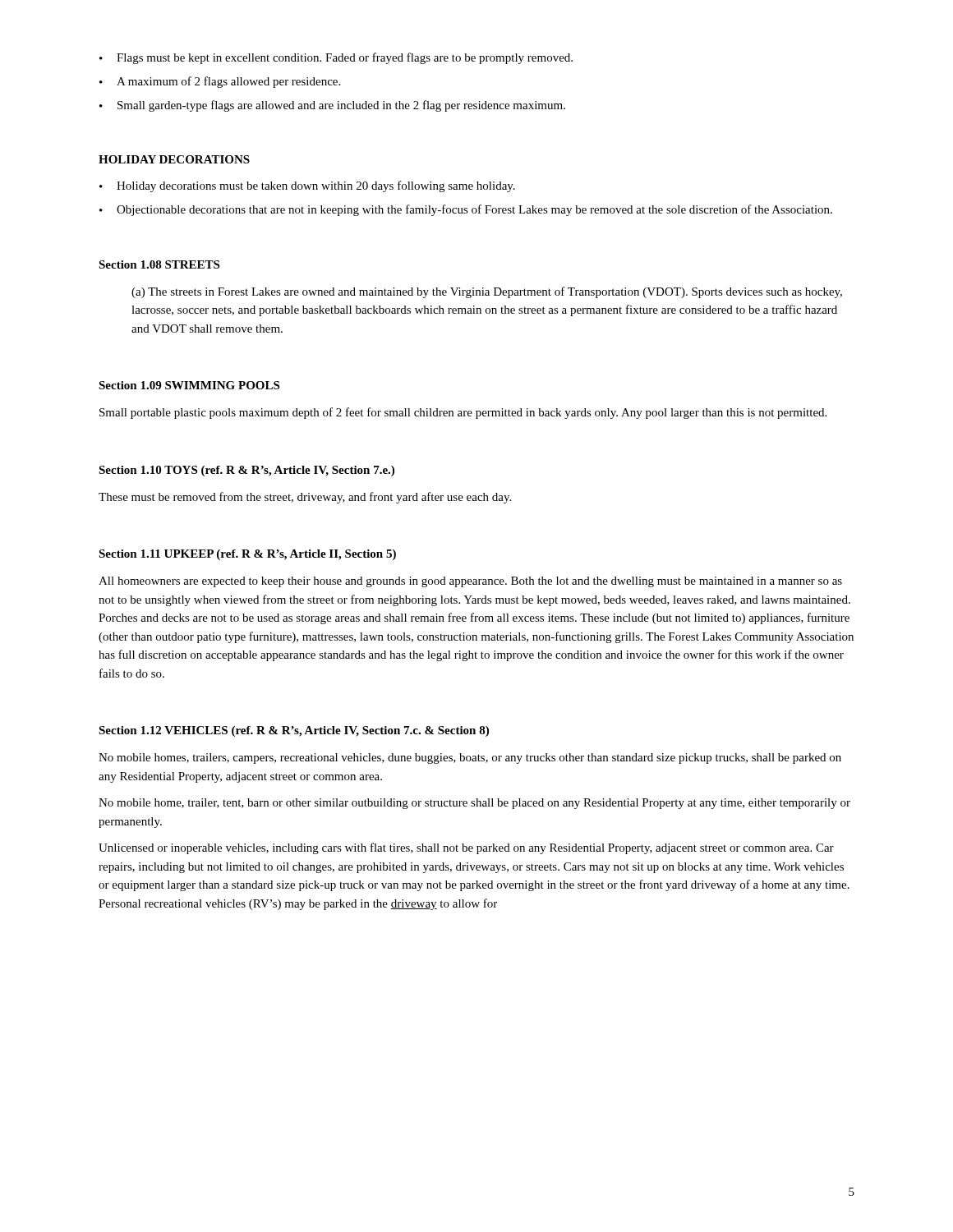Find the text block that says "All homeowners are expected"
Screen dimensions: 1232x953
tap(476, 627)
